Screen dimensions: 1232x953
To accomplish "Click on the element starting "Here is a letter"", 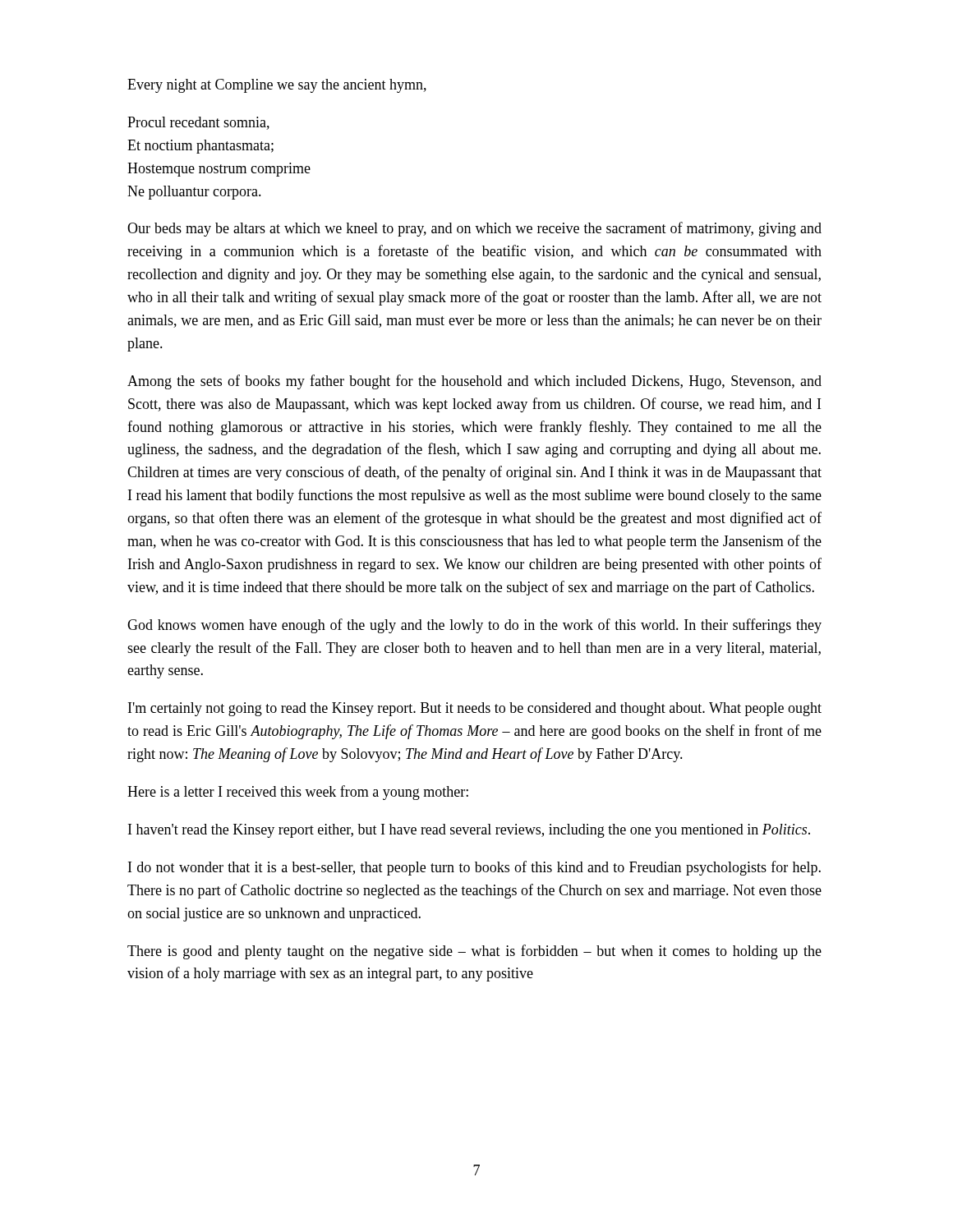I will pos(298,792).
